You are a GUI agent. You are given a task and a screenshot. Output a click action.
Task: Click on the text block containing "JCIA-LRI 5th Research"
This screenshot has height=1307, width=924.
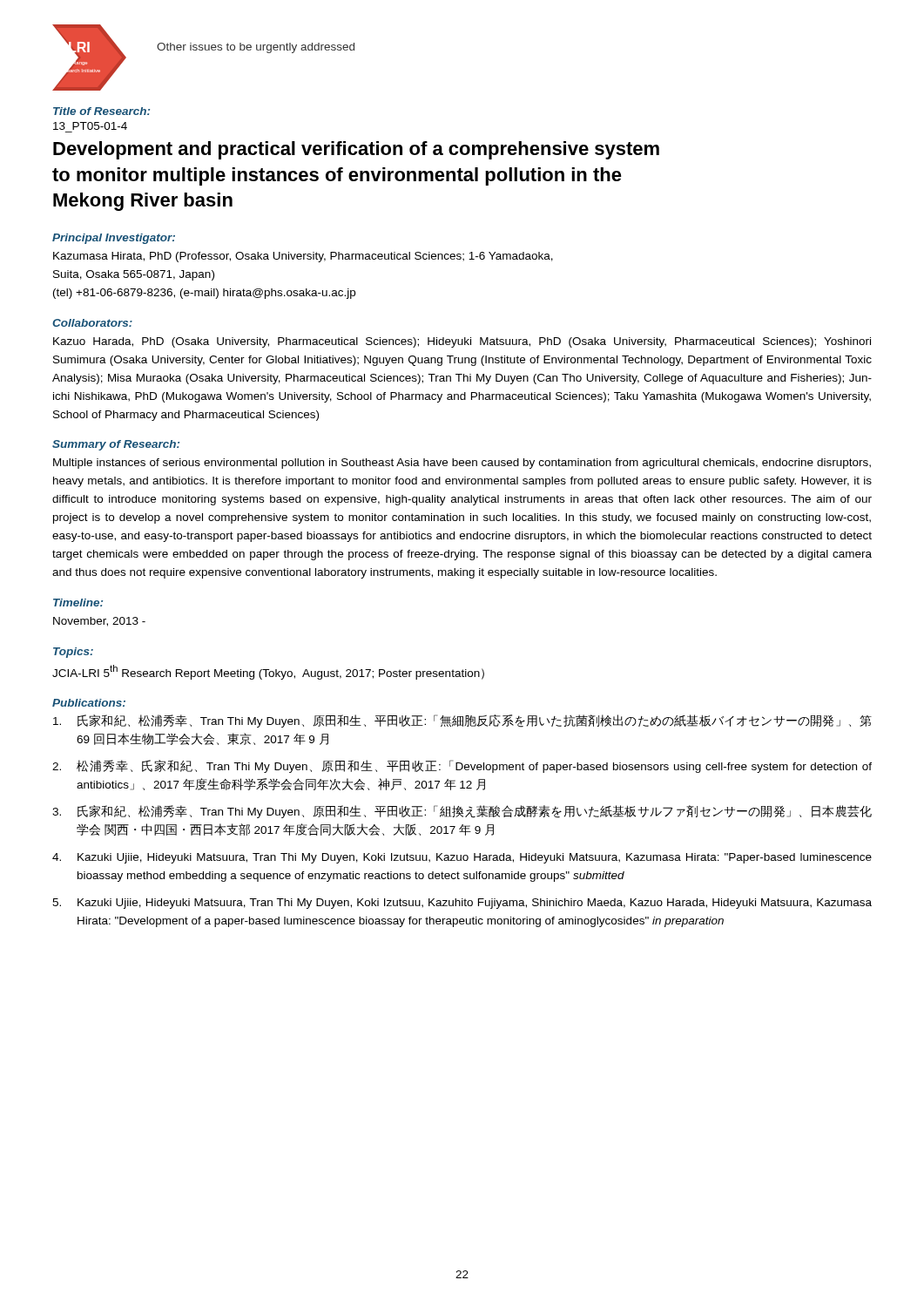(x=272, y=671)
